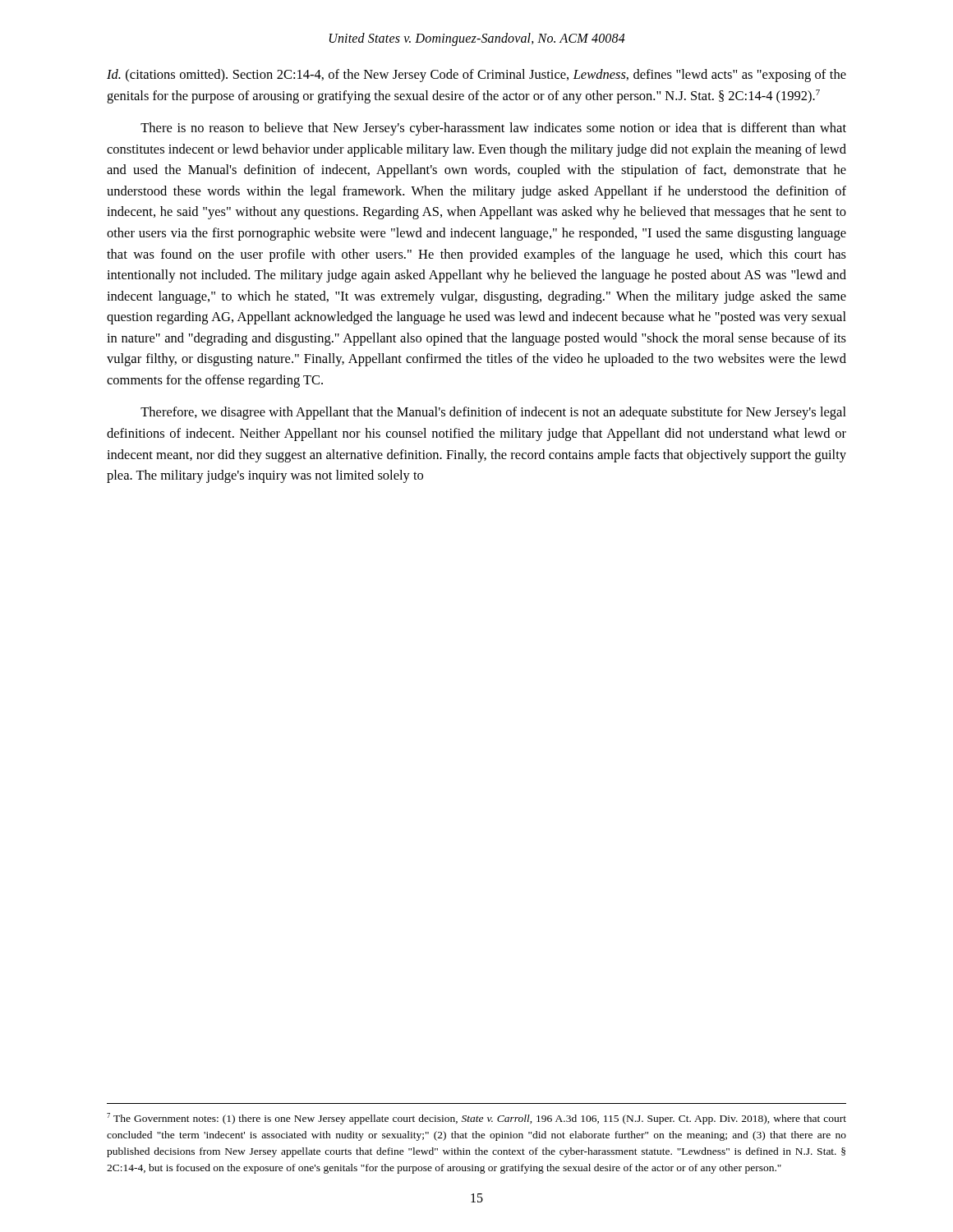Select the text starting "There is no reason"
The height and width of the screenshot is (1232, 953).
pos(476,254)
